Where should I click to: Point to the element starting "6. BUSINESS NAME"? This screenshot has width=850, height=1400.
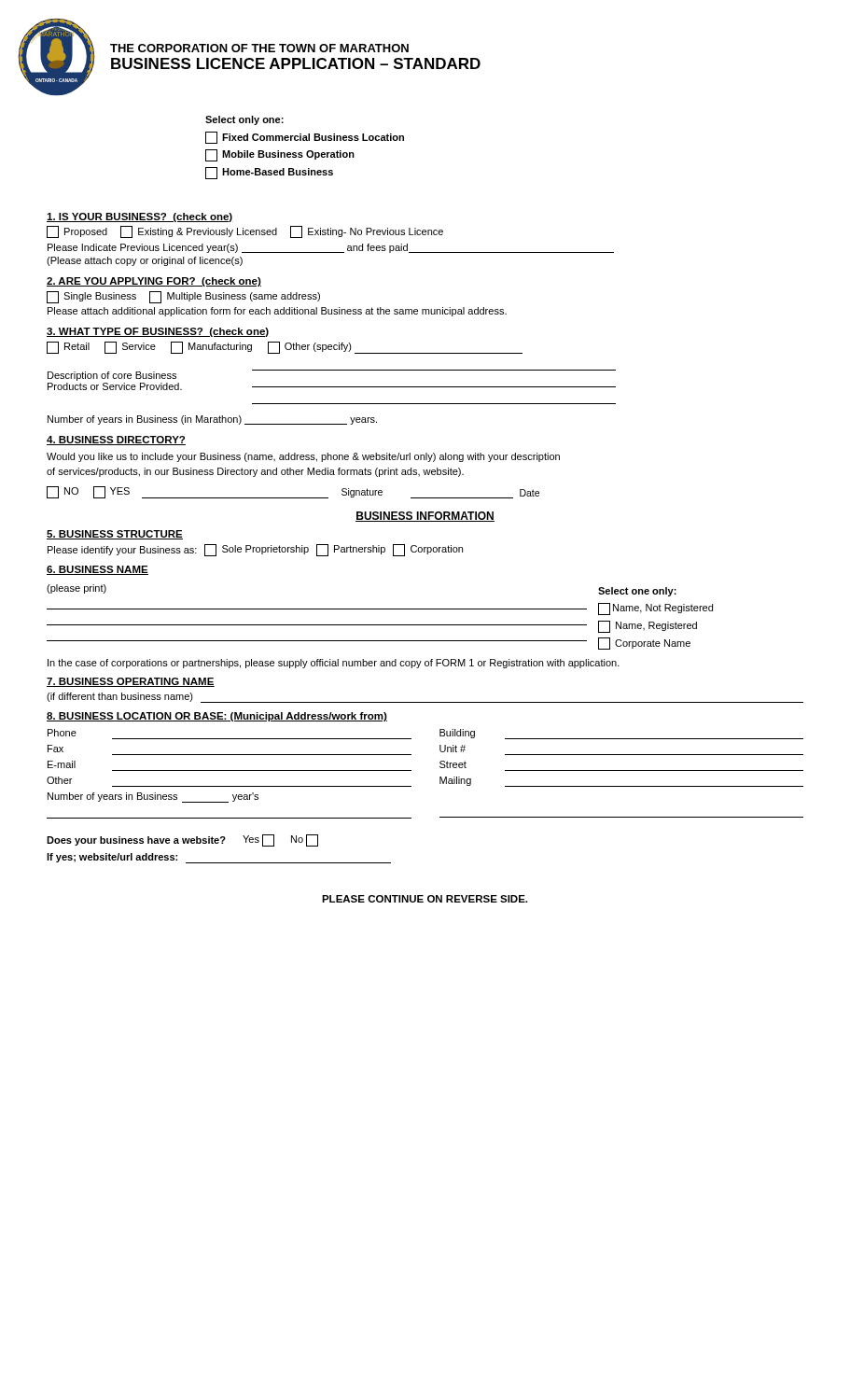[x=97, y=569]
